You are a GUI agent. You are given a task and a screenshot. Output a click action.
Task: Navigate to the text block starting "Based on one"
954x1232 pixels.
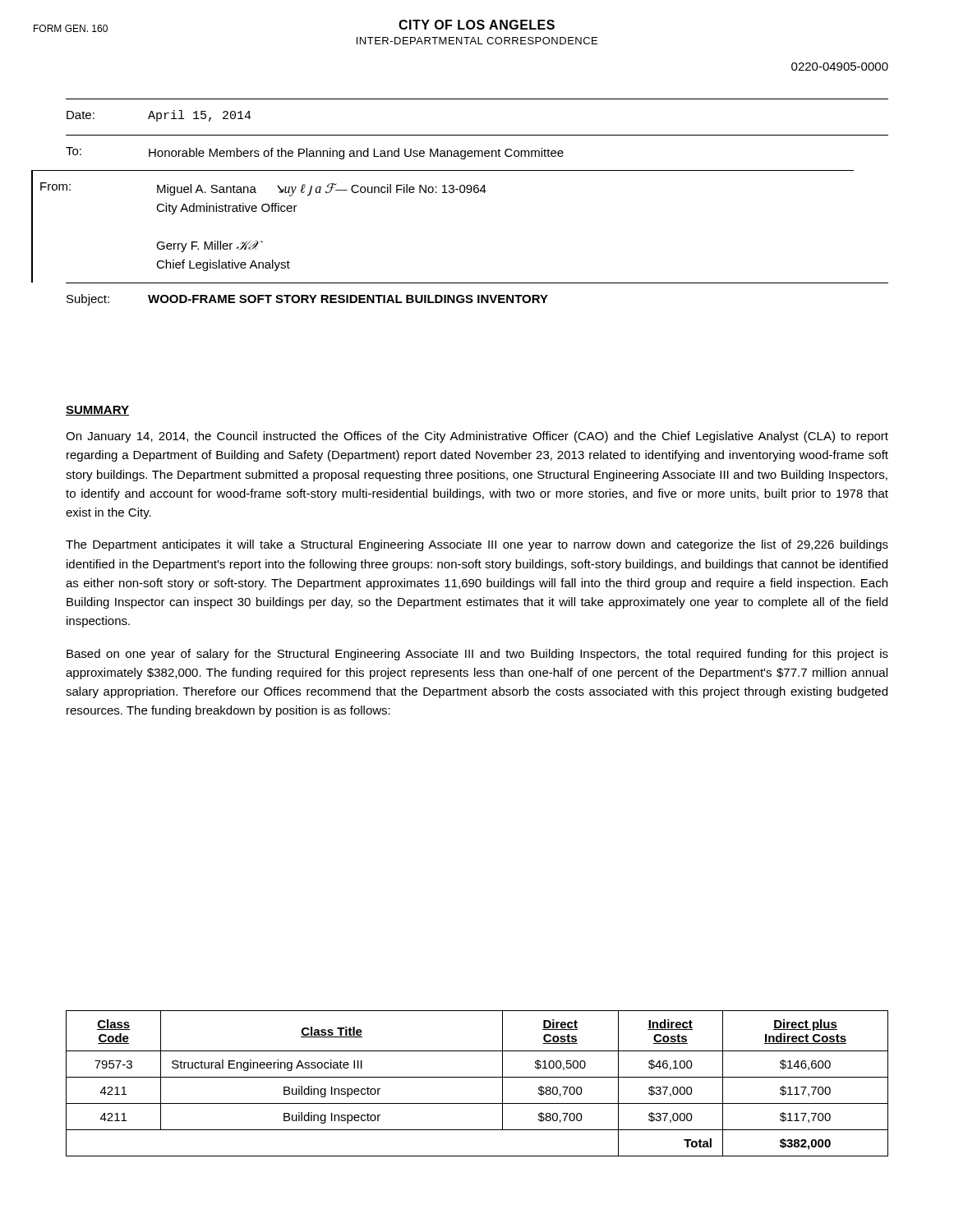point(477,682)
